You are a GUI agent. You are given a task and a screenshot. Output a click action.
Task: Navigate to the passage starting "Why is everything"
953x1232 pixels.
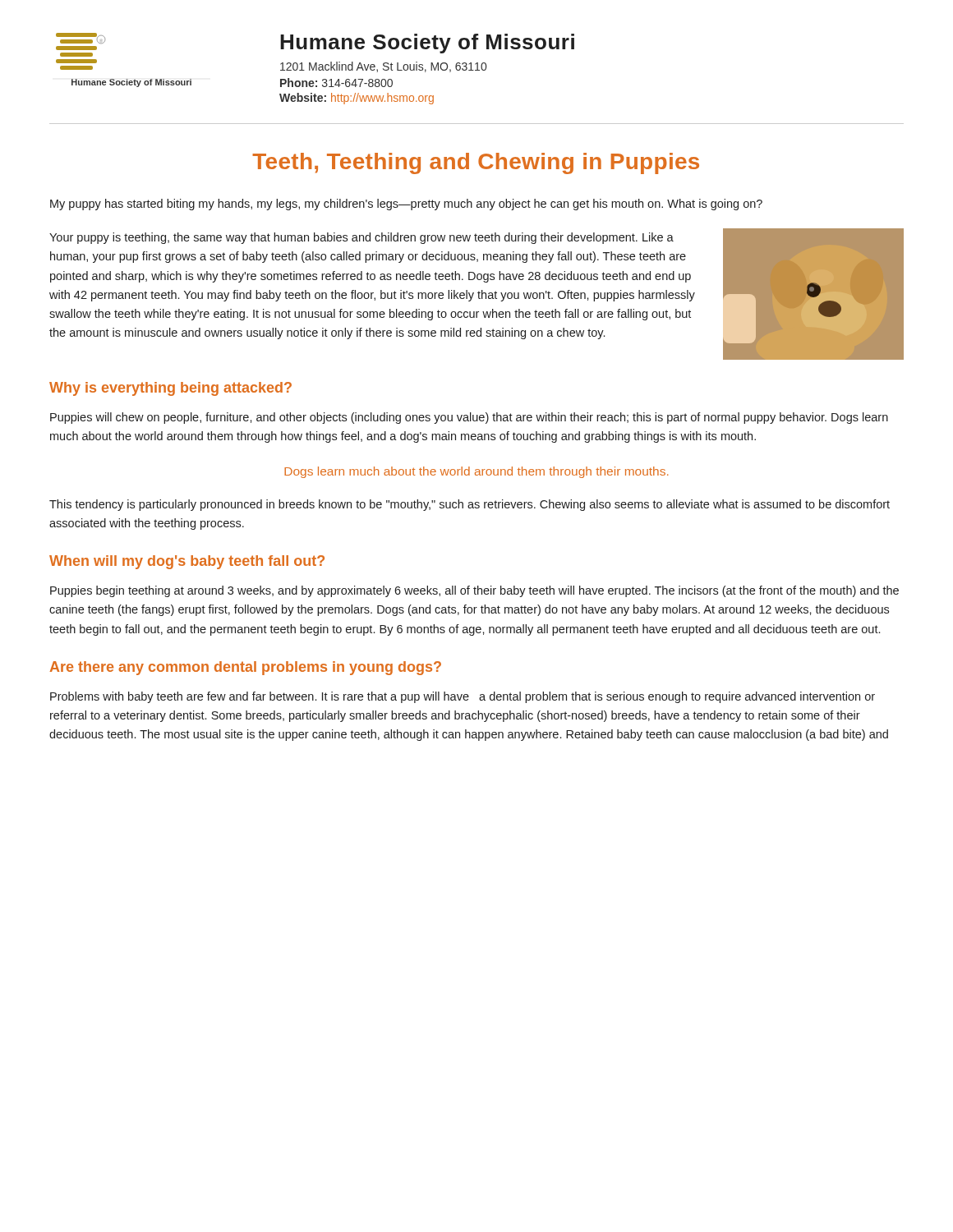[171, 388]
